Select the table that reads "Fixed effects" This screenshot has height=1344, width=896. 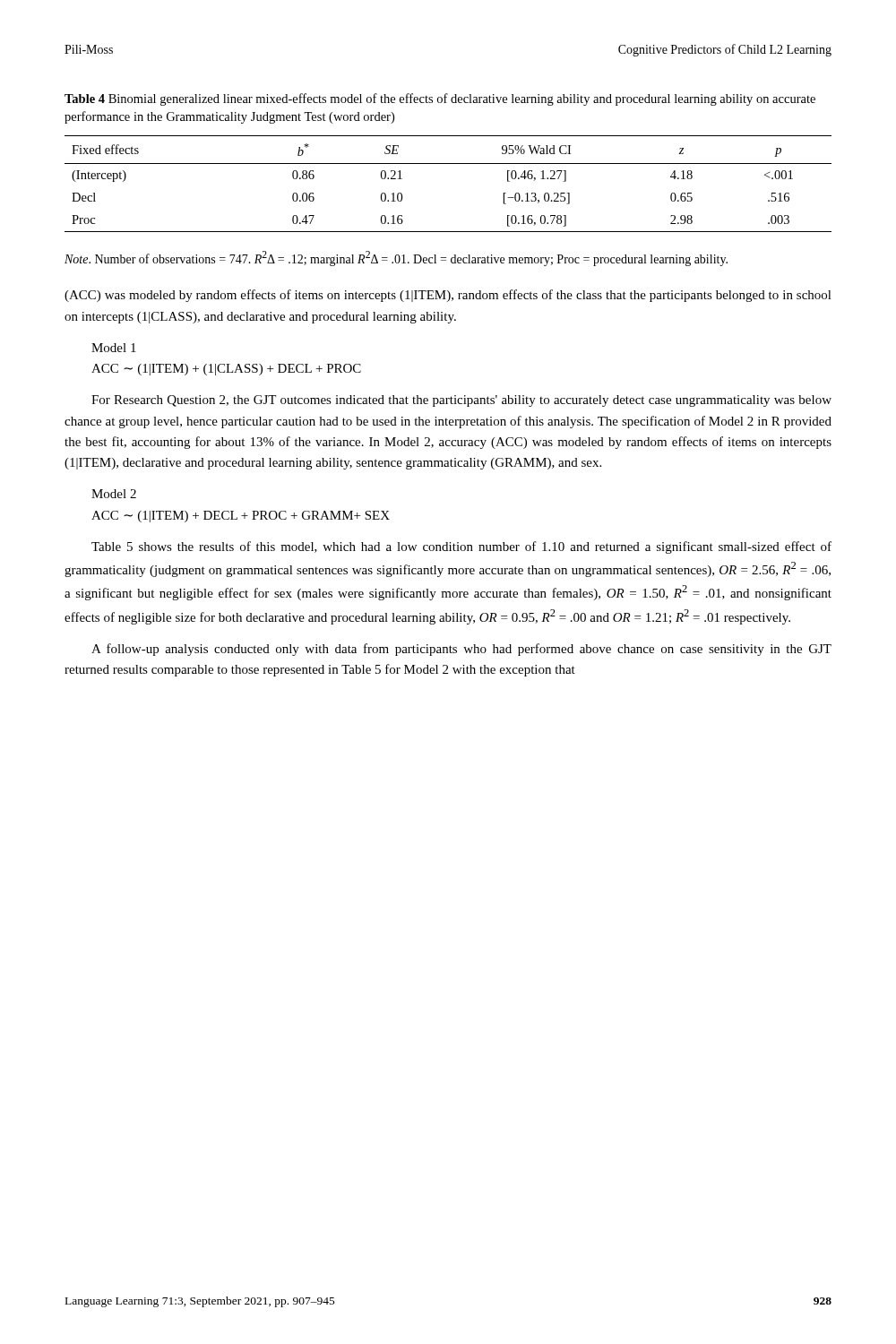click(x=448, y=189)
